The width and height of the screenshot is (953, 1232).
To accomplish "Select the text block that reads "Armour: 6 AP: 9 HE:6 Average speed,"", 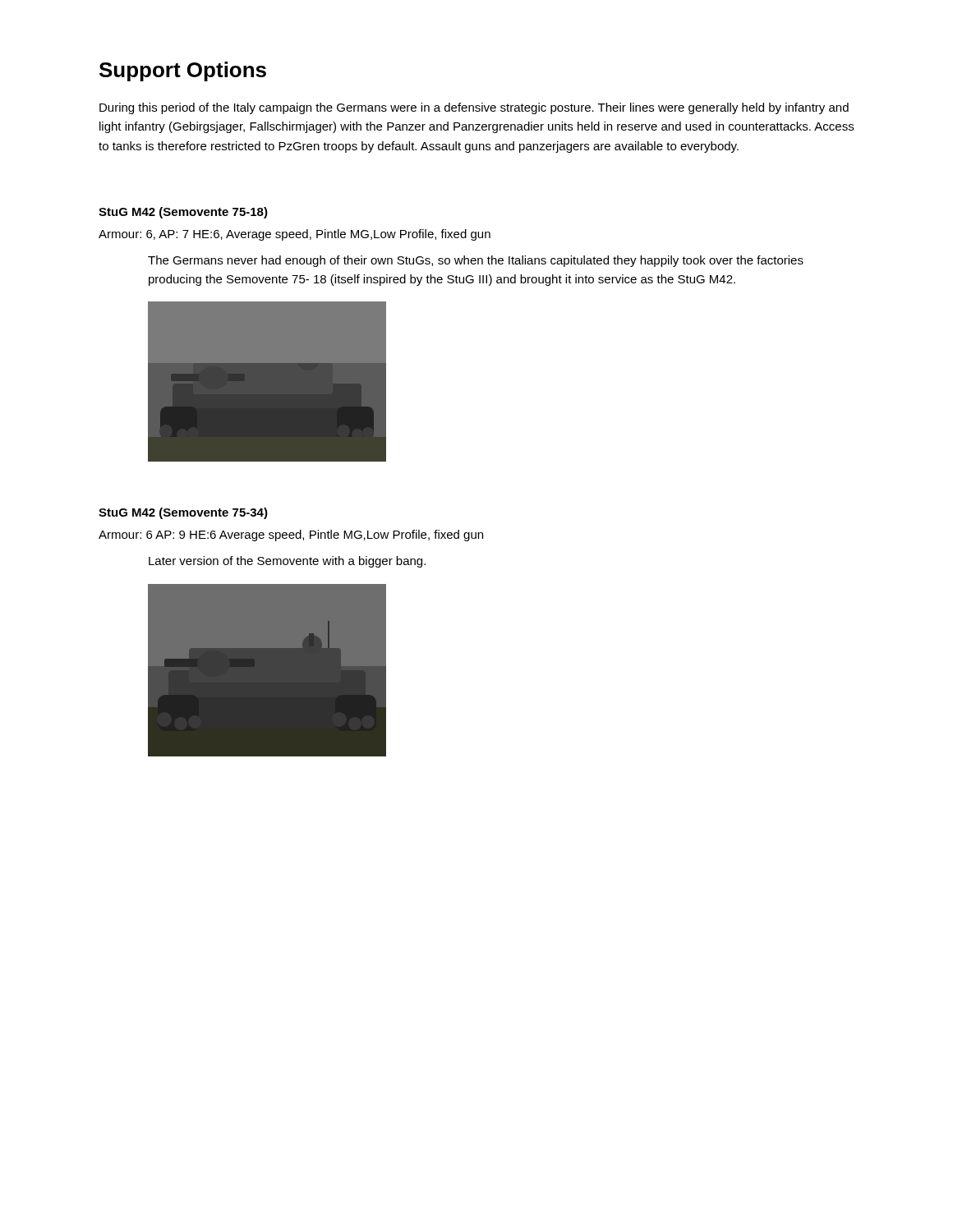I will (x=291, y=535).
